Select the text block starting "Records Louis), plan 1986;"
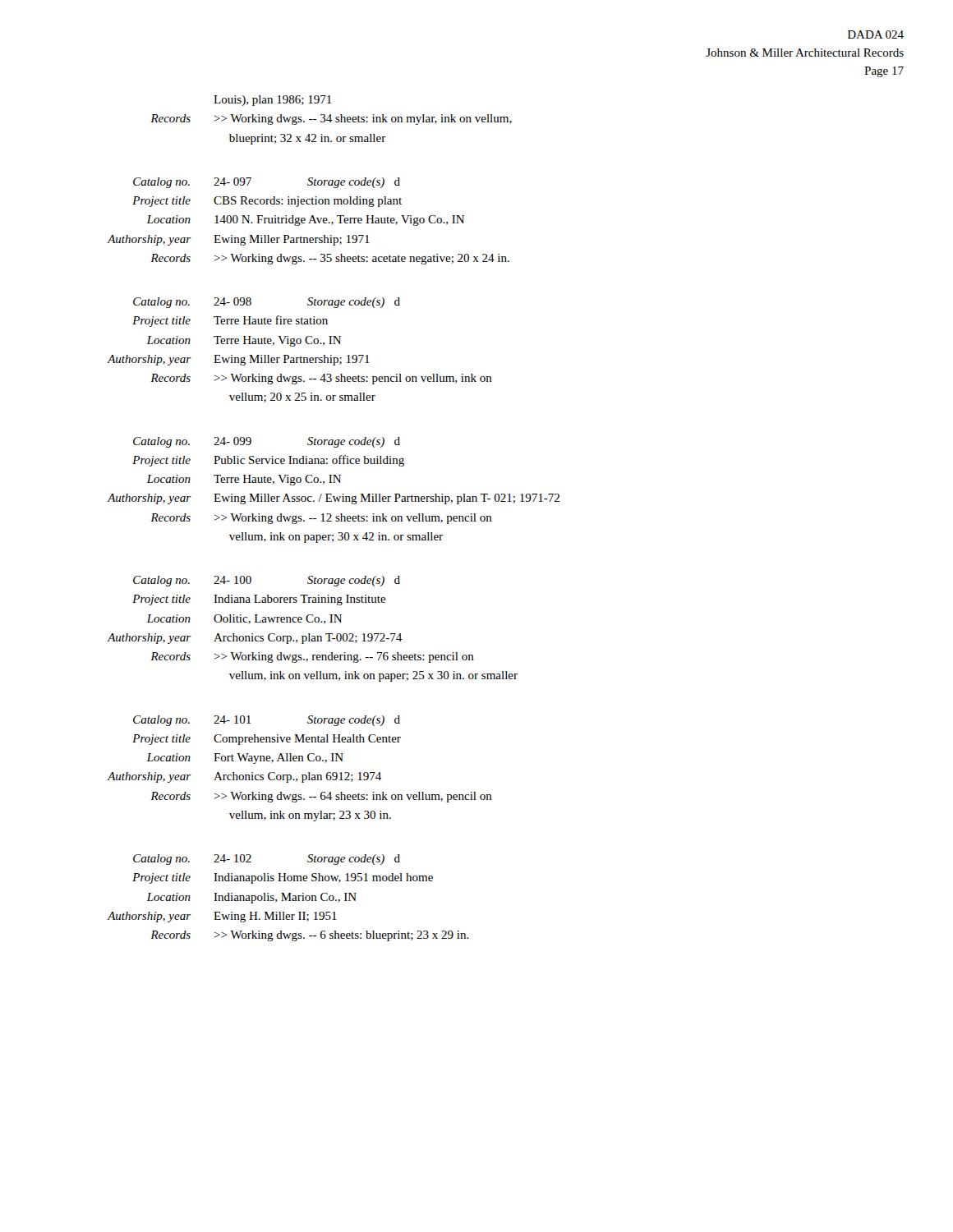 point(476,119)
